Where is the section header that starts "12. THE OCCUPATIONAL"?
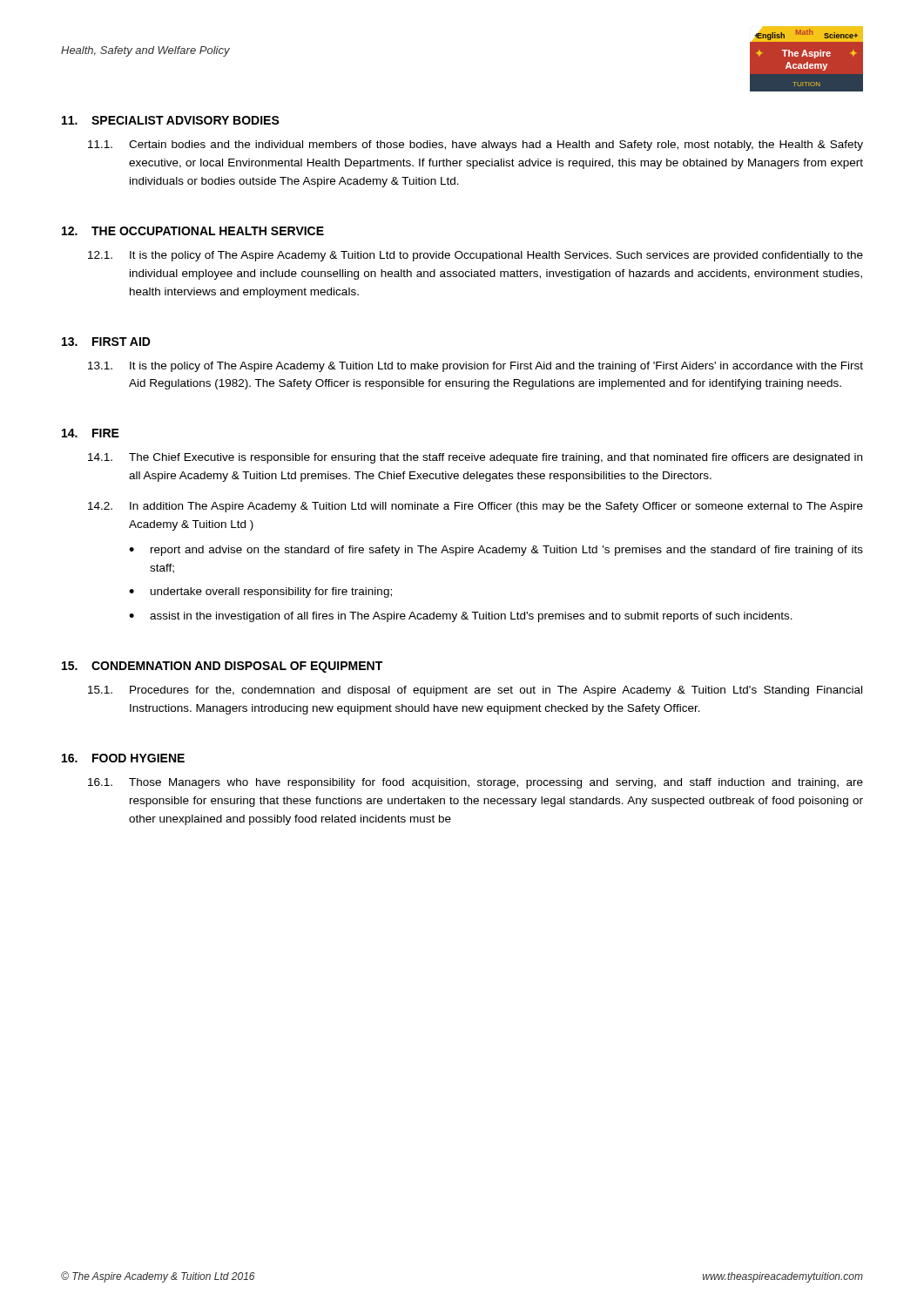This screenshot has width=924, height=1307. pos(193,231)
